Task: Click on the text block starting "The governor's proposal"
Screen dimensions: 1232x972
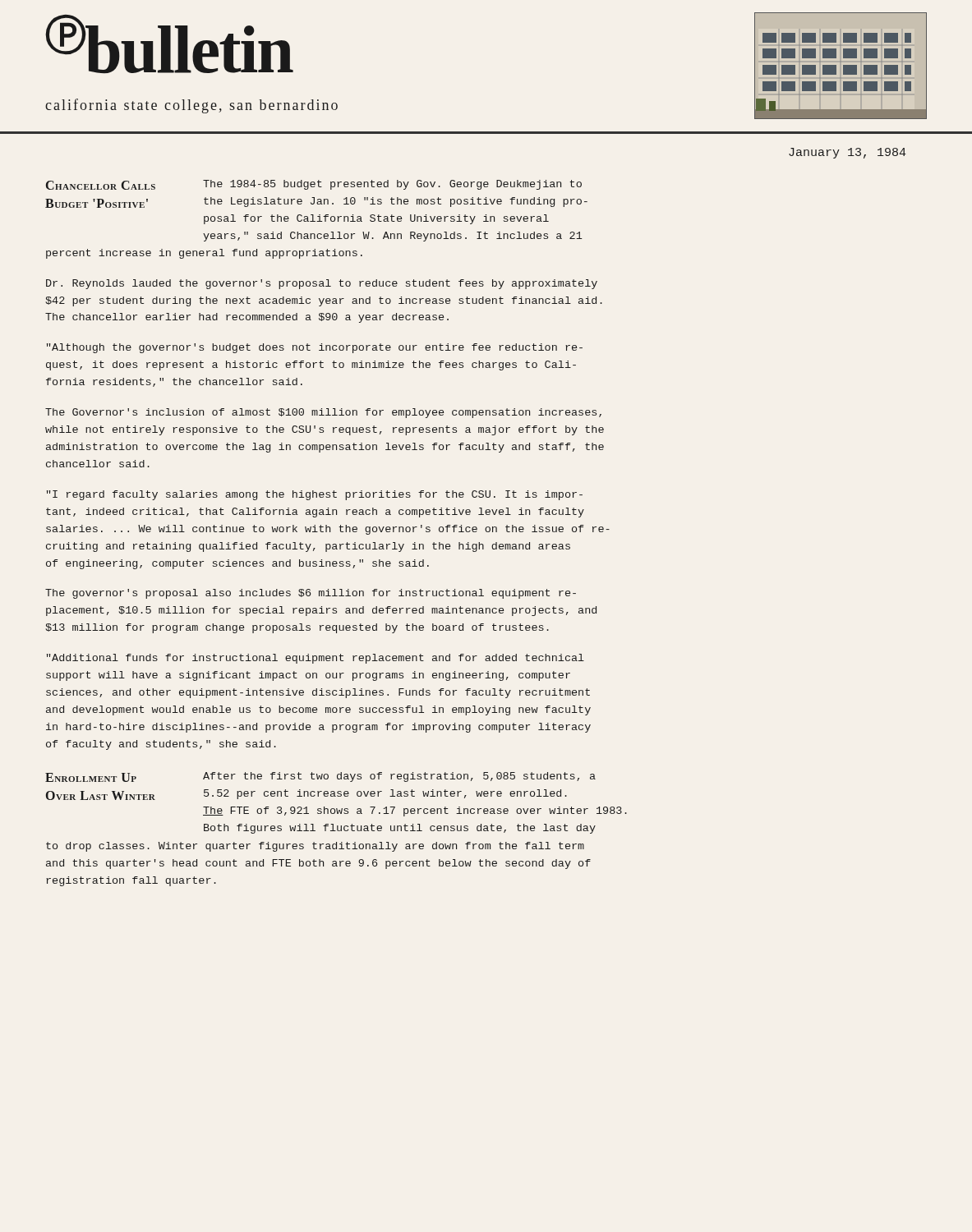Action: 321,611
